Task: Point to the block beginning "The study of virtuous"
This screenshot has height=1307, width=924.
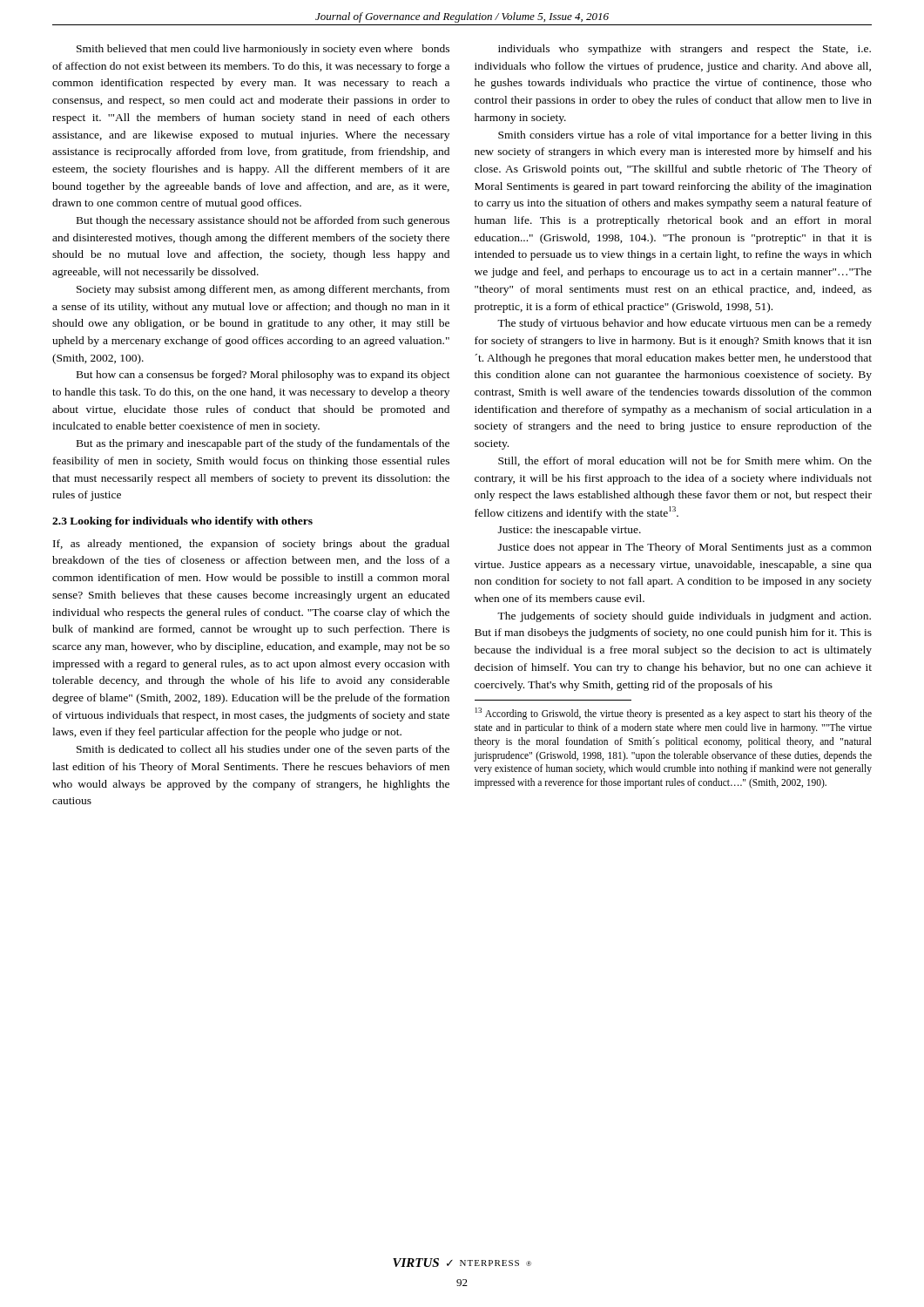Action: coord(673,383)
